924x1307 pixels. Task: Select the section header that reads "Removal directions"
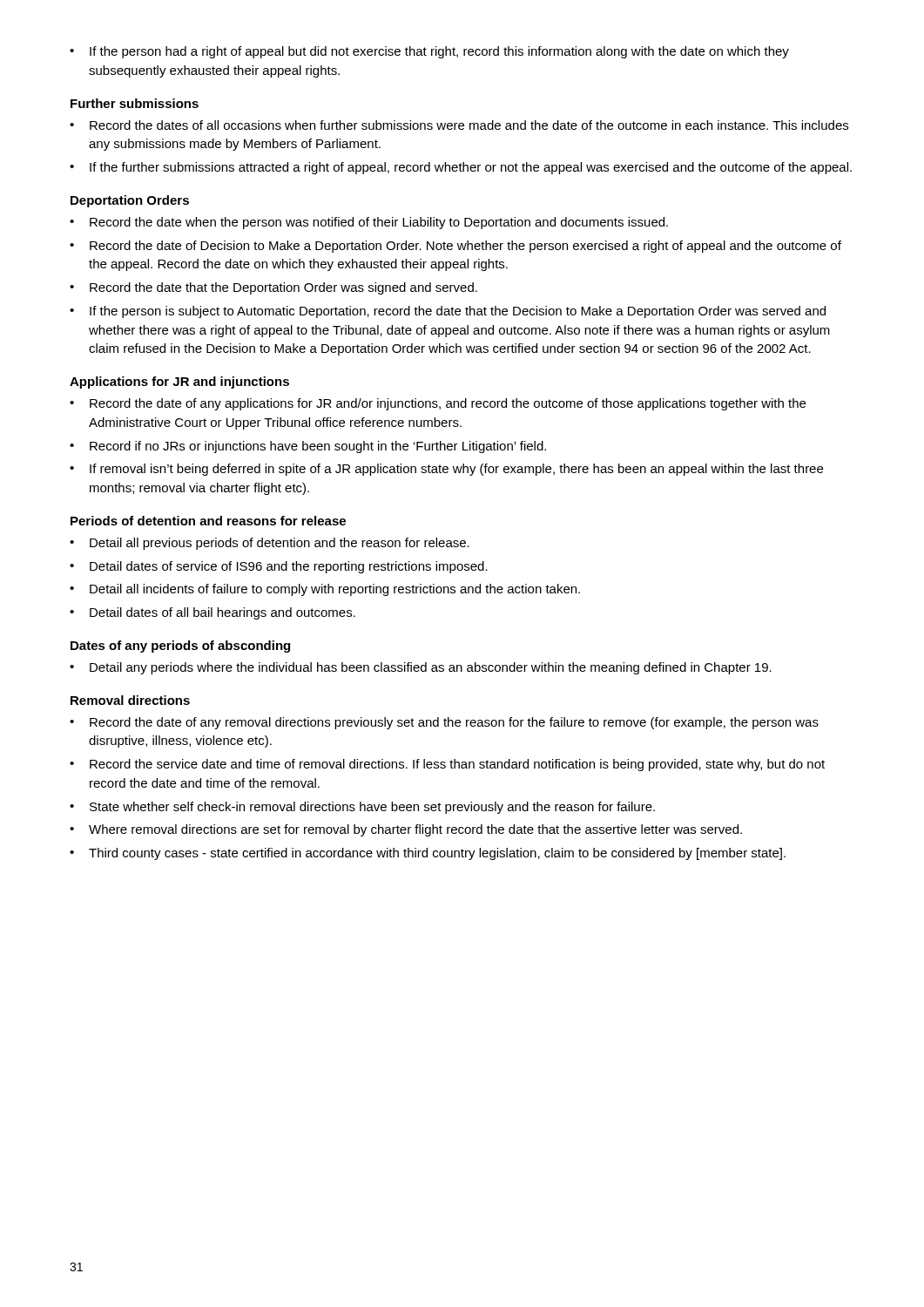[130, 700]
